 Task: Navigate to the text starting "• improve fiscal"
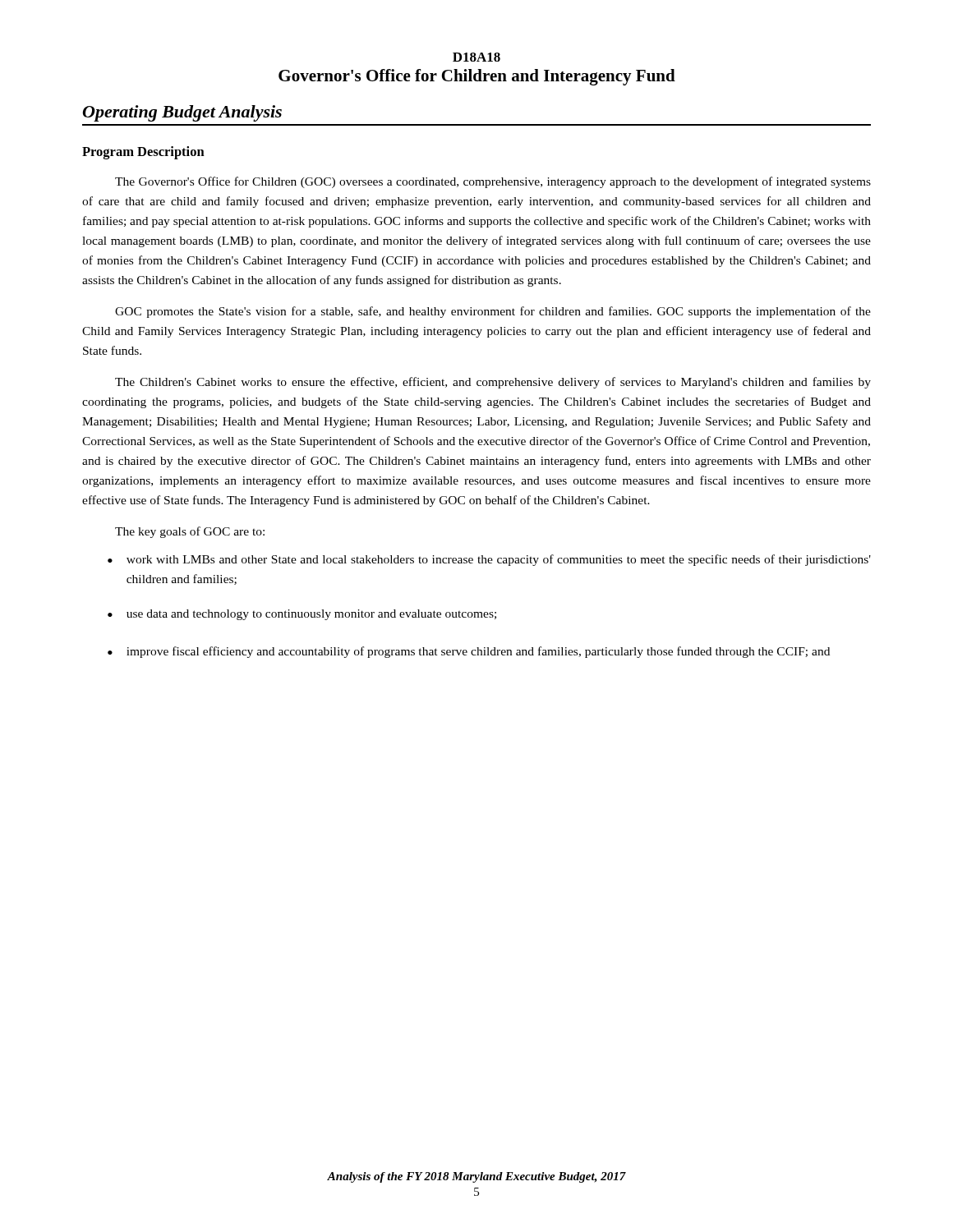(489, 652)
